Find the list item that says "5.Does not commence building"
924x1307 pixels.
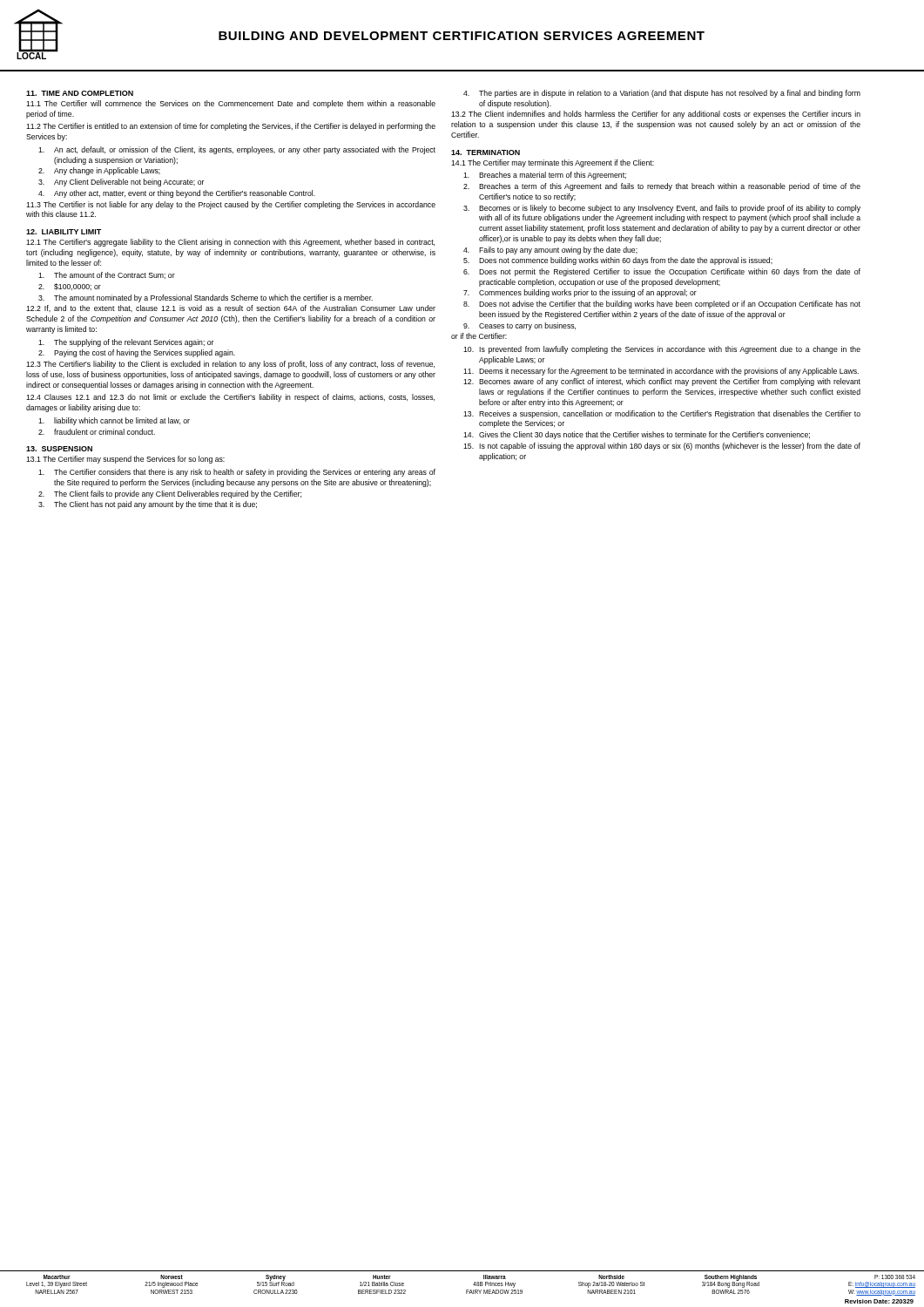pos(662,262)
